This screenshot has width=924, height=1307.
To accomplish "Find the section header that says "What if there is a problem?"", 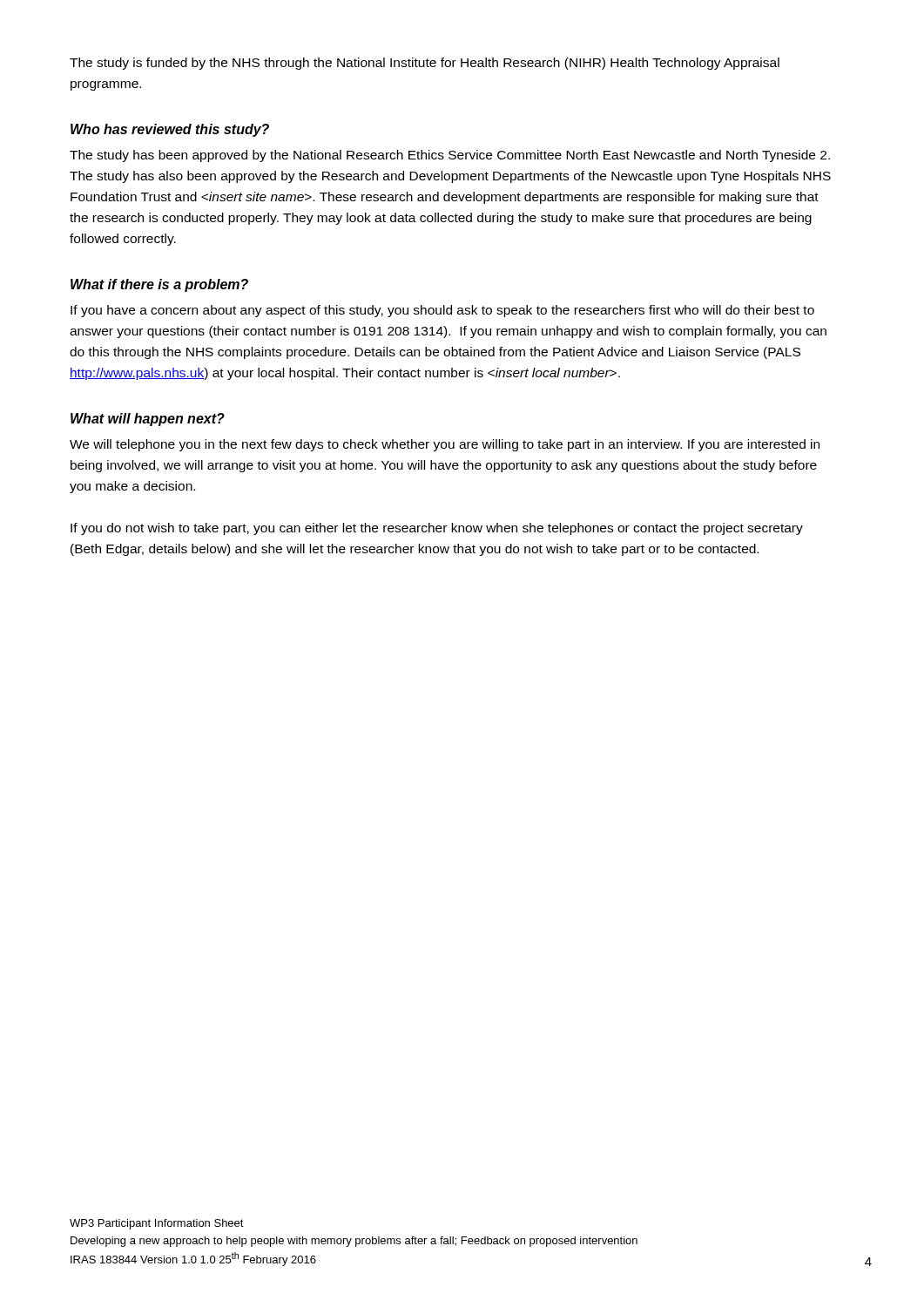I will pyautogui.click(x=159, y=285).
